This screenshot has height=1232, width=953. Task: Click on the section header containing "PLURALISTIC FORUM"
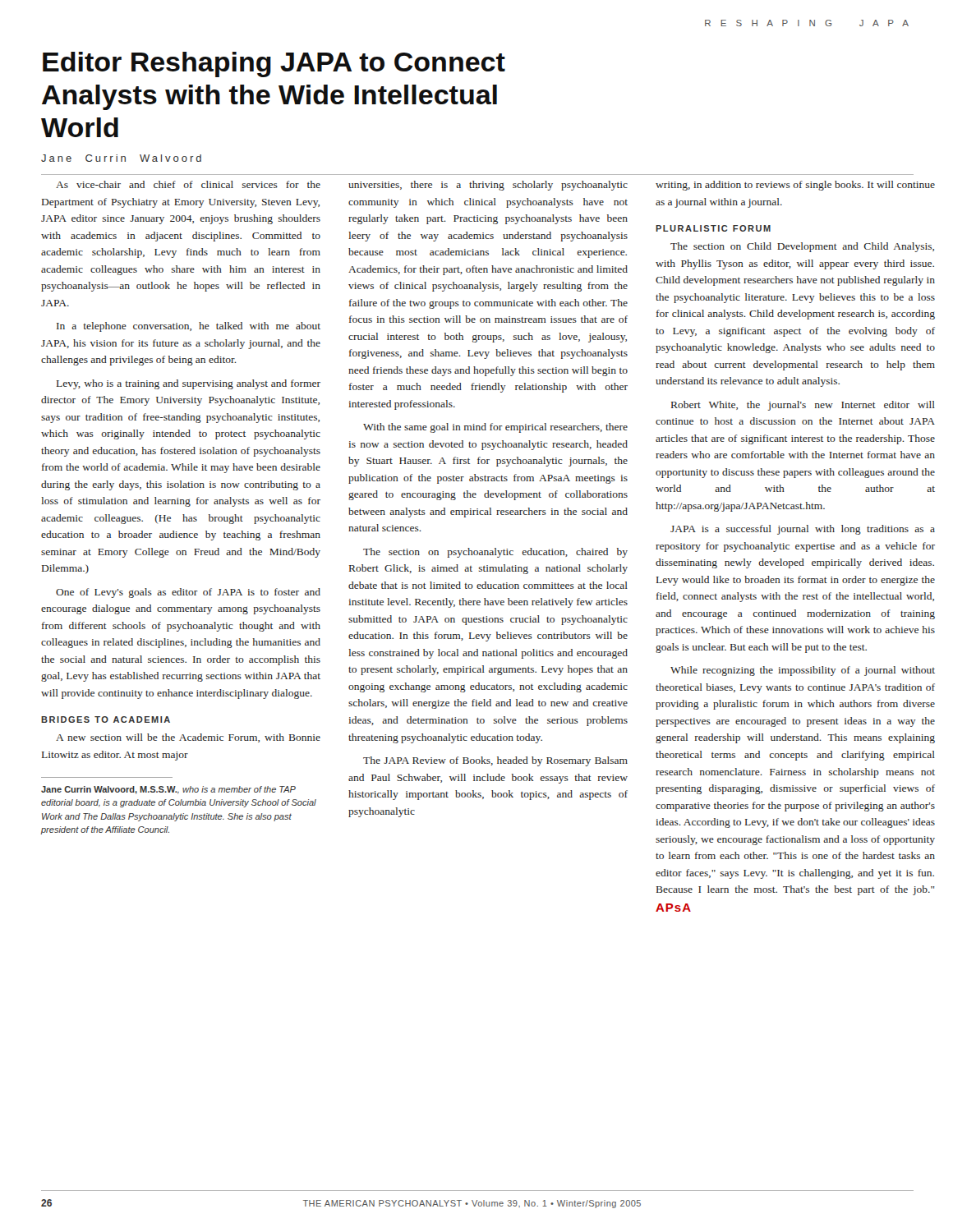click(x=714, y=228)
